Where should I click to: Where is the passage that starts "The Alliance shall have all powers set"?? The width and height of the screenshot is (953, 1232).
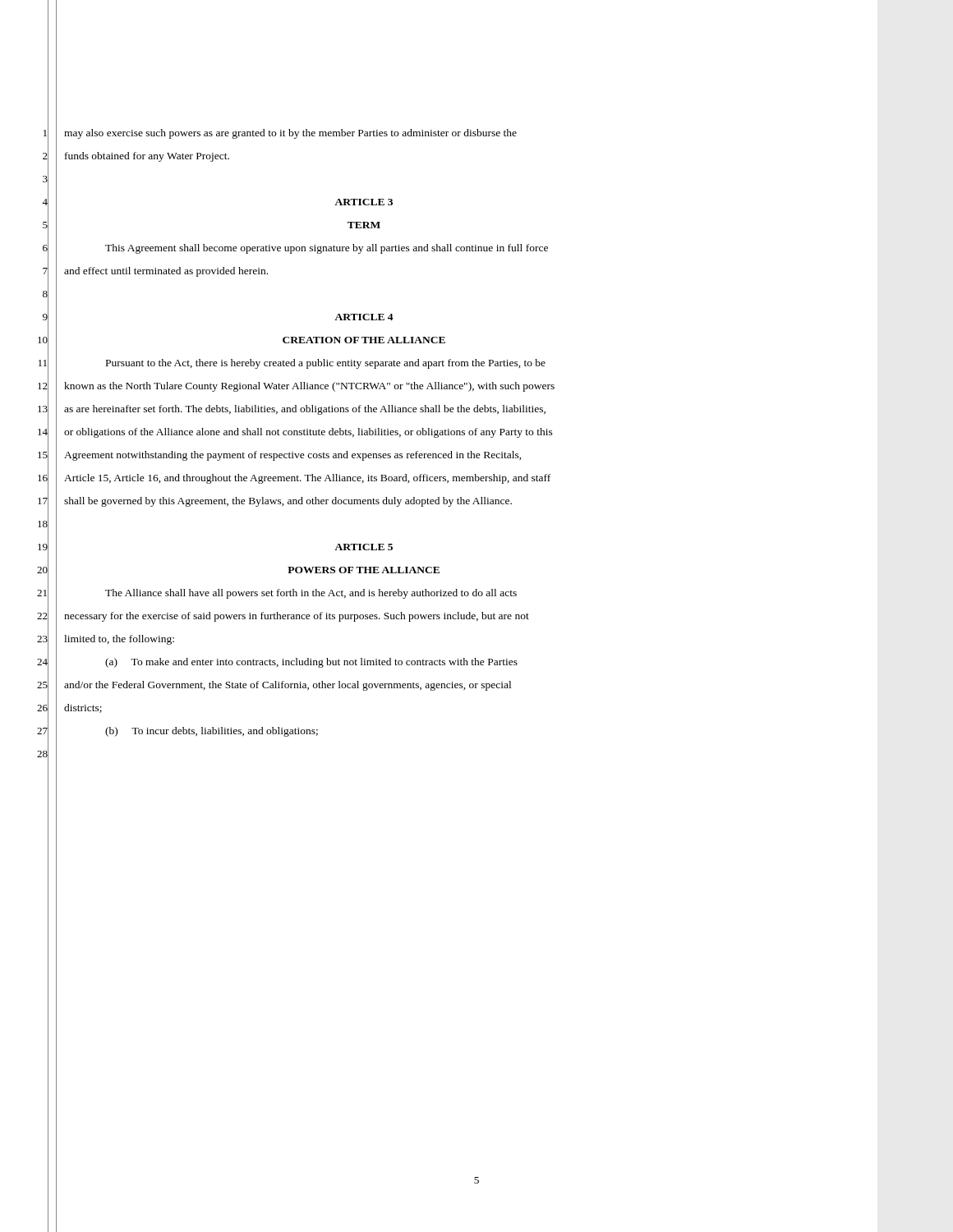click(x=364, y=616)
